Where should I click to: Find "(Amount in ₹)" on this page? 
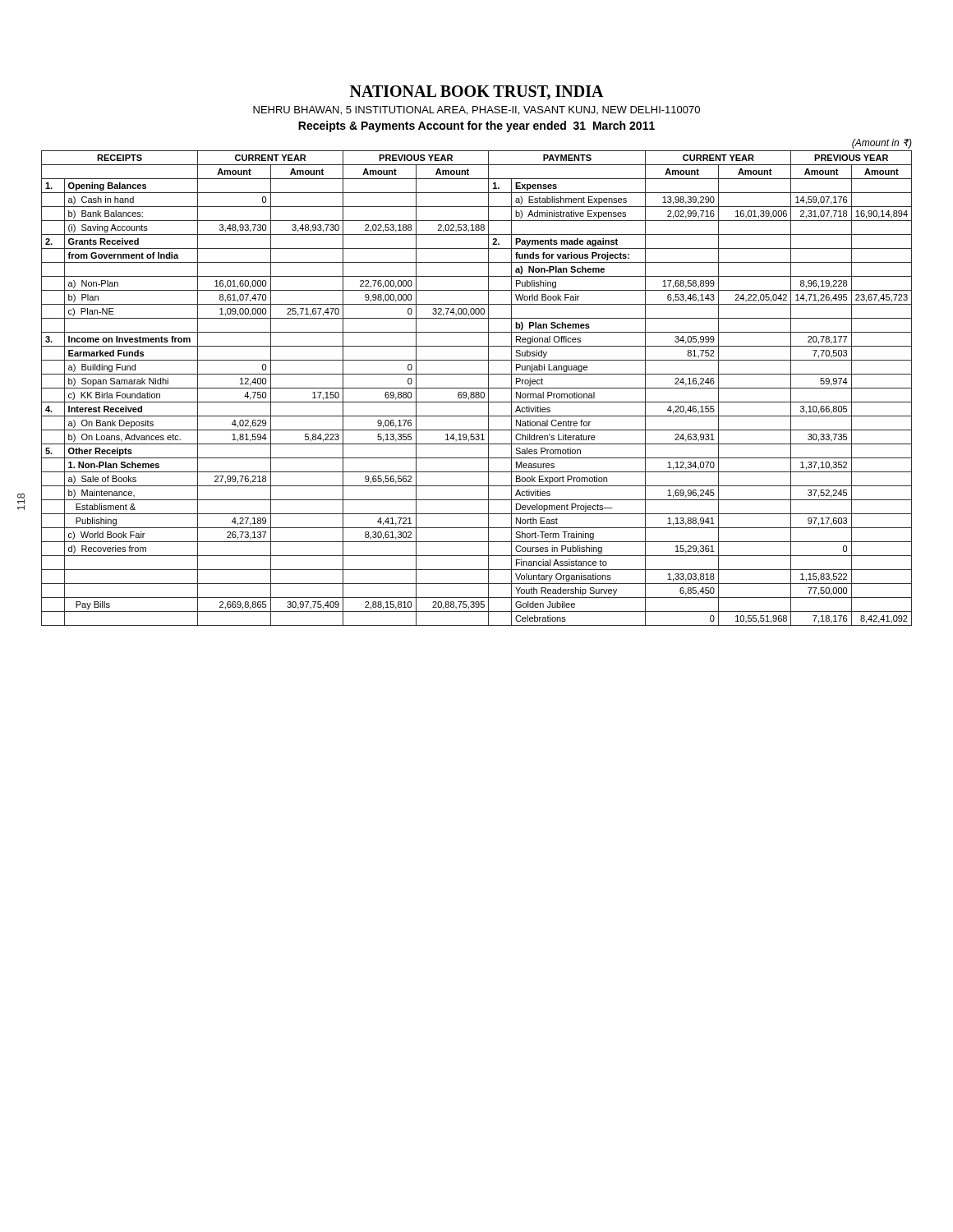[882, 143]
